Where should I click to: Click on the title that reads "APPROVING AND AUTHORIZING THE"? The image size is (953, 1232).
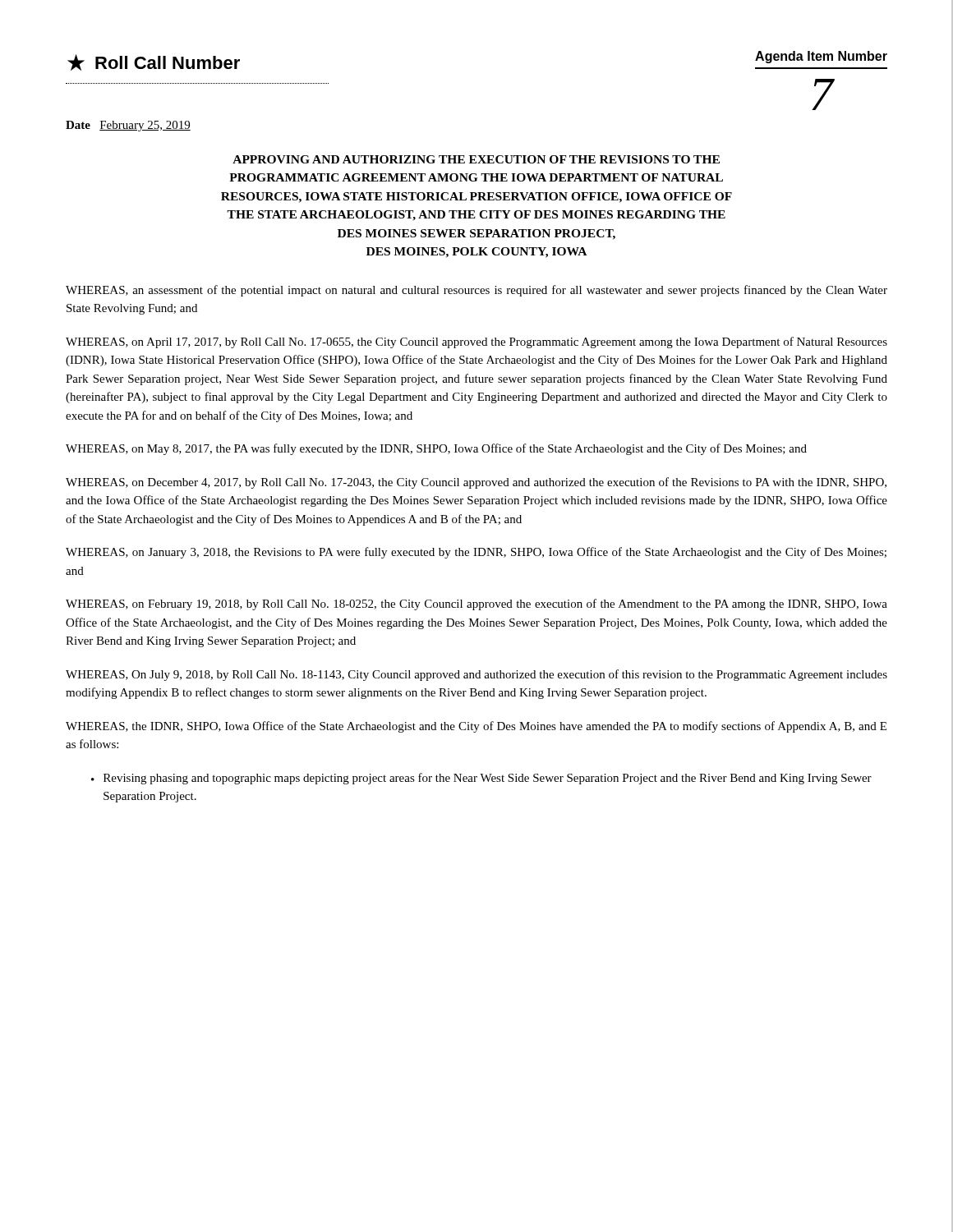pos(476,205)
